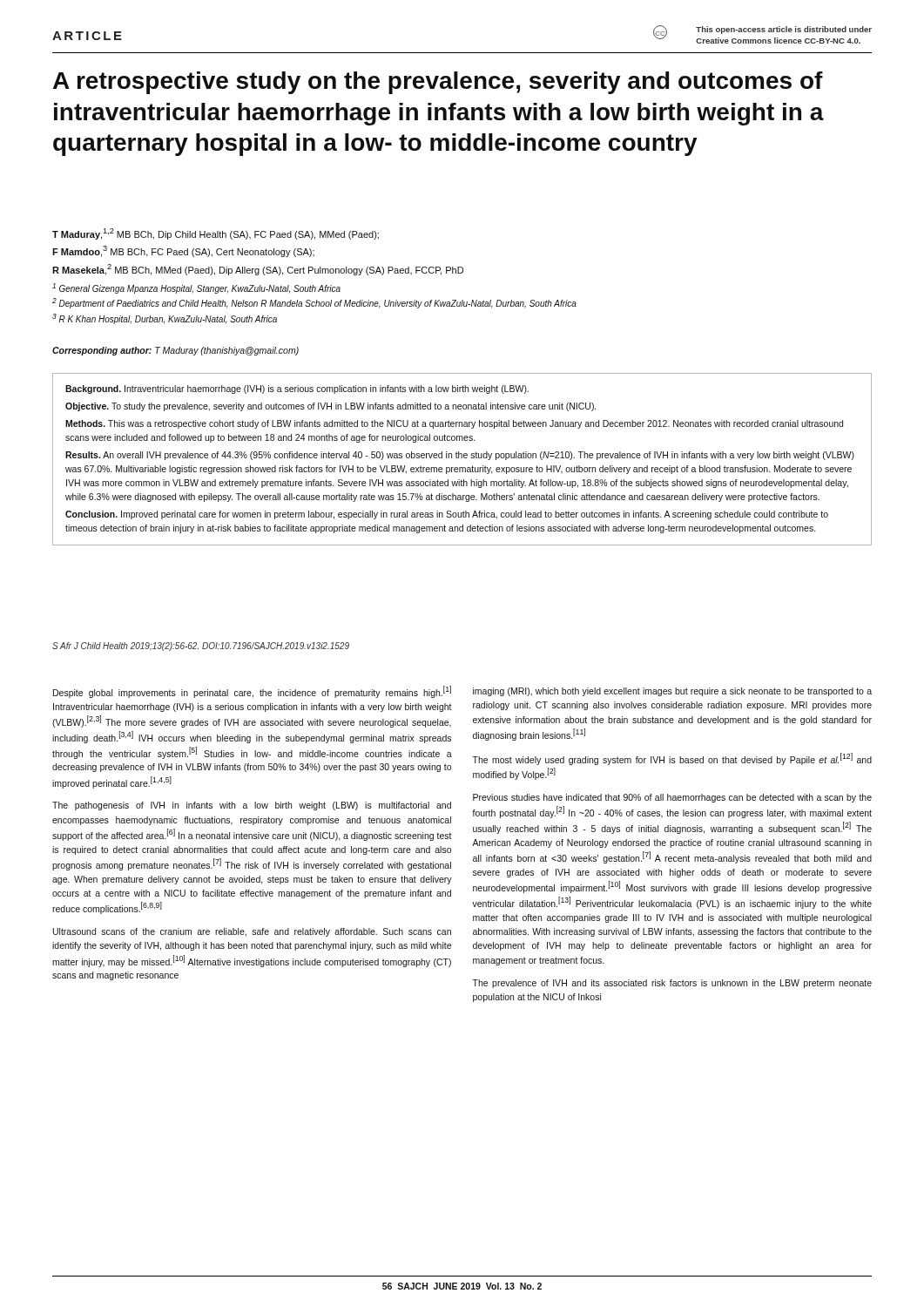The width and height of the screenshot is (924, 1307).
Task: Locate the block of text that opens with "S Afr J Child"
Action: pos(201,646)
